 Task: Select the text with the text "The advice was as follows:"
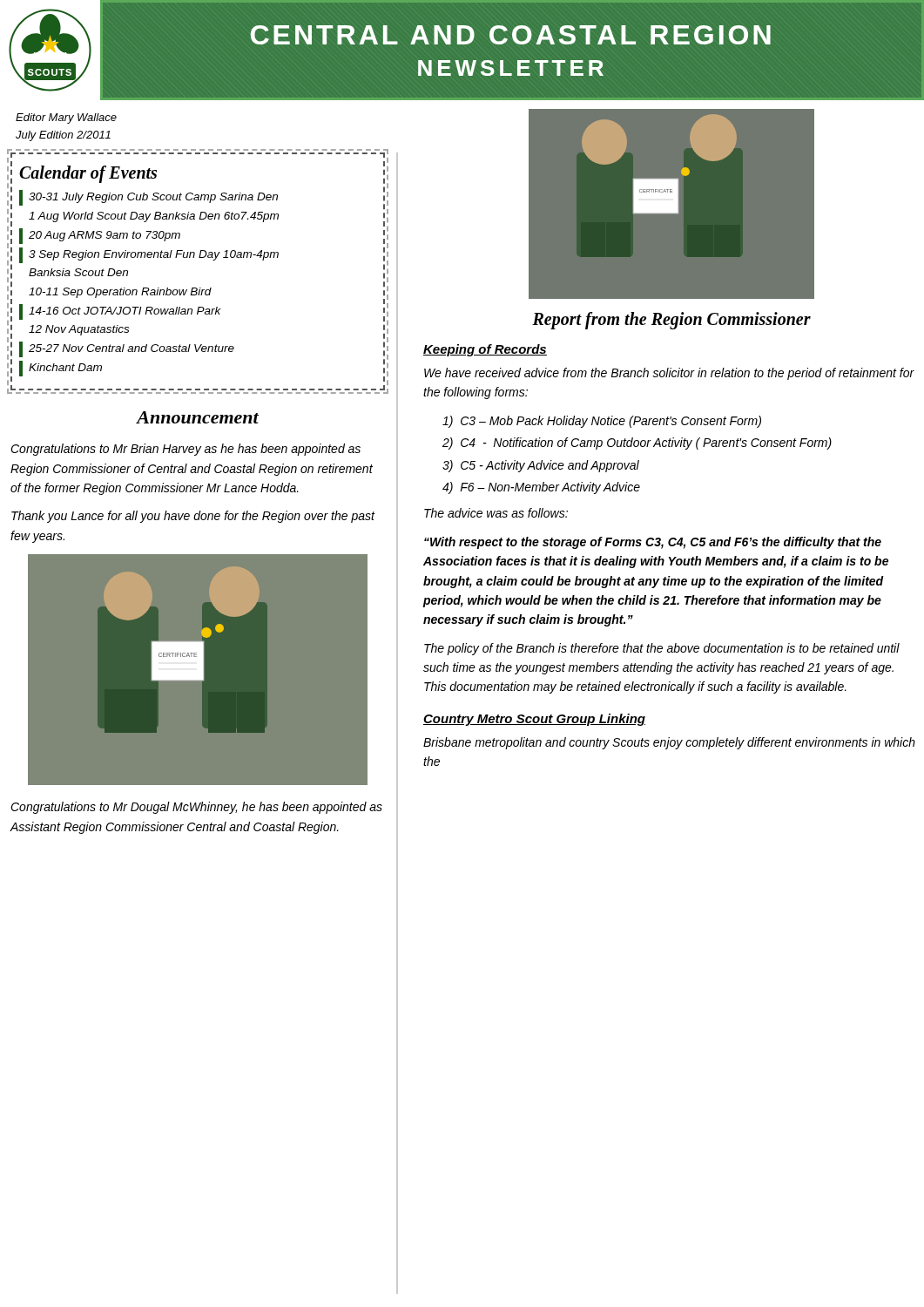click(x=496, y=514)
